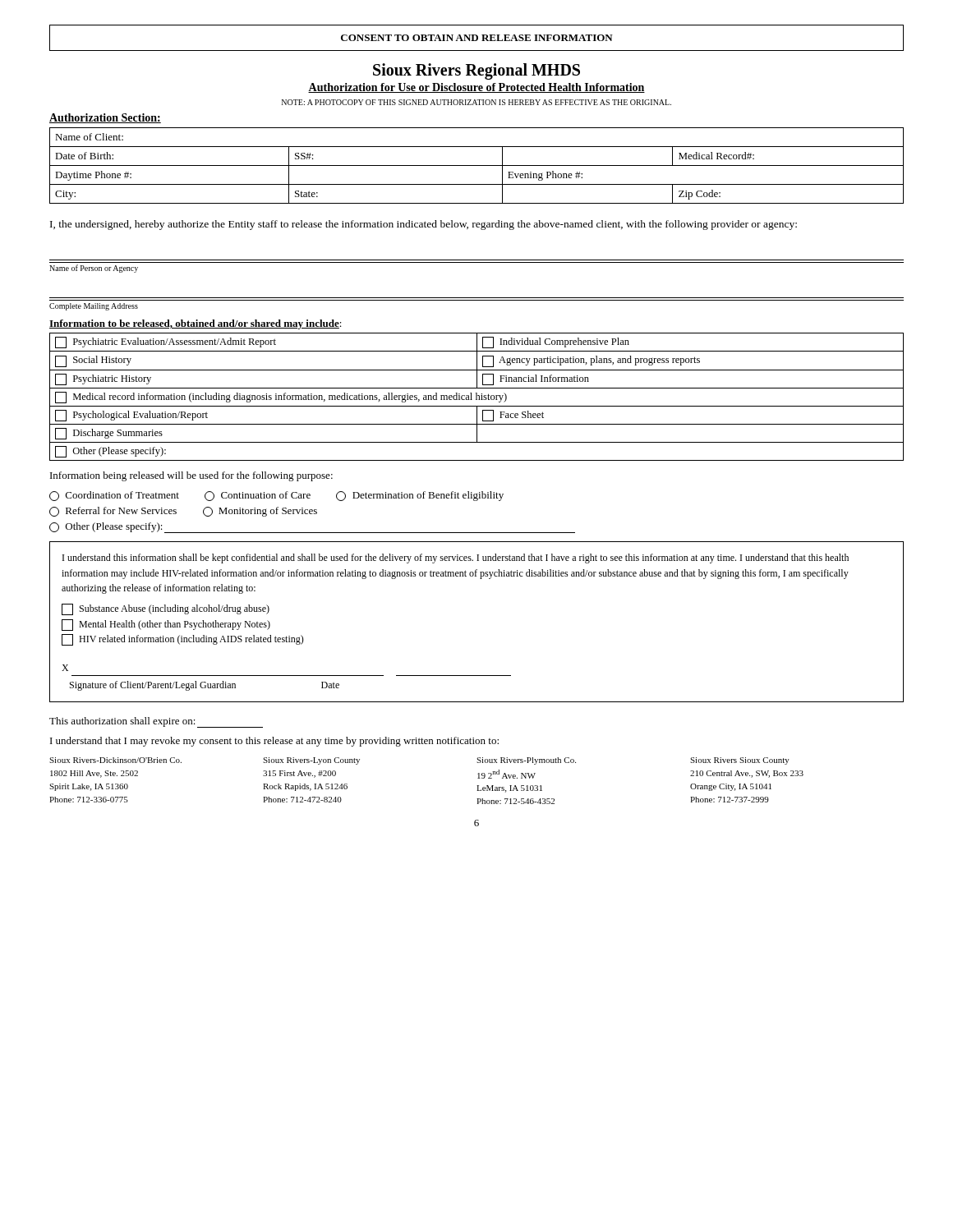Select the block starting "CONSENT TO OBTAIN"
Screen dimensions: 1232x953
[476, 37]
